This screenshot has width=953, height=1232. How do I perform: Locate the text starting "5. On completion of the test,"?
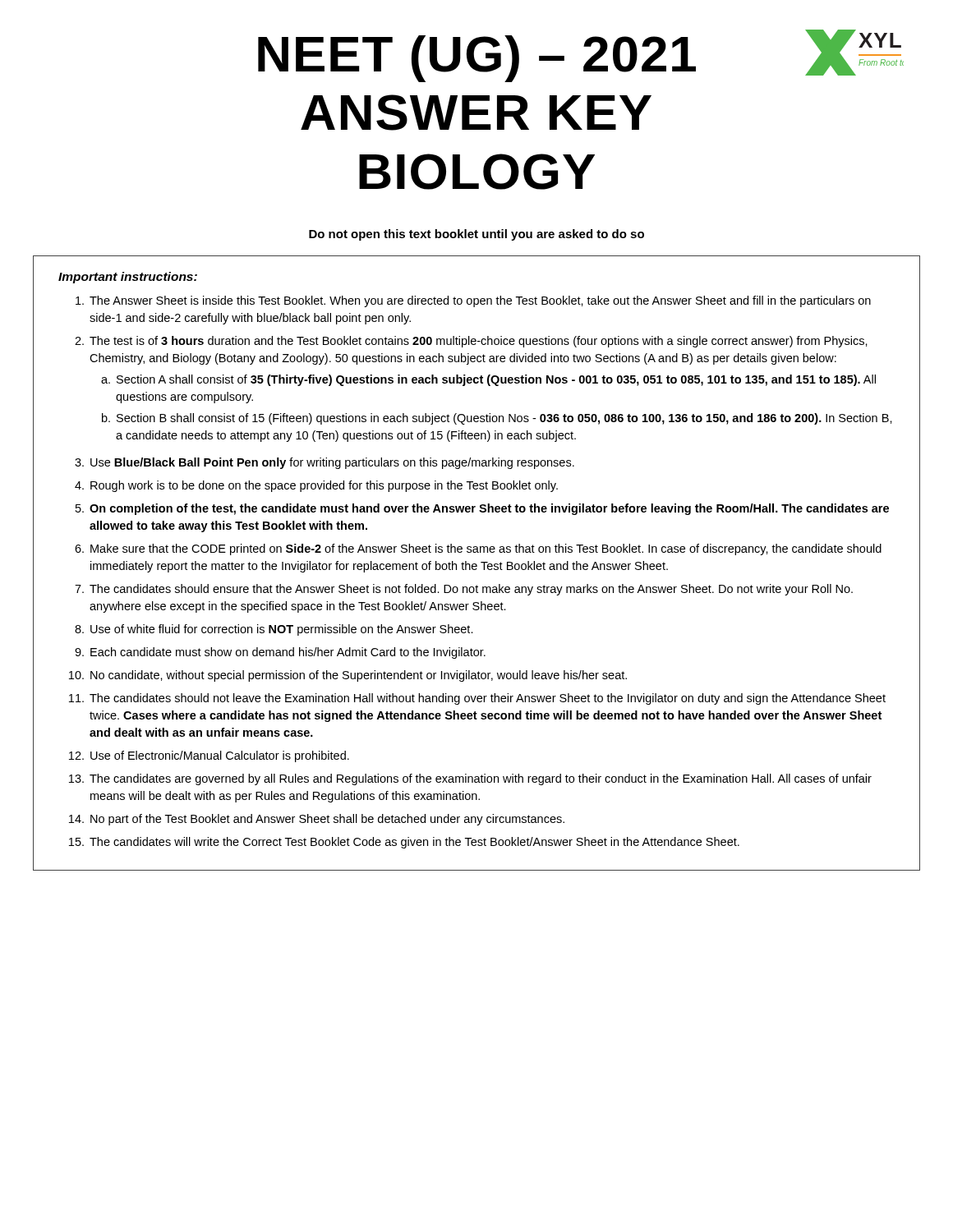coord(476,518)
